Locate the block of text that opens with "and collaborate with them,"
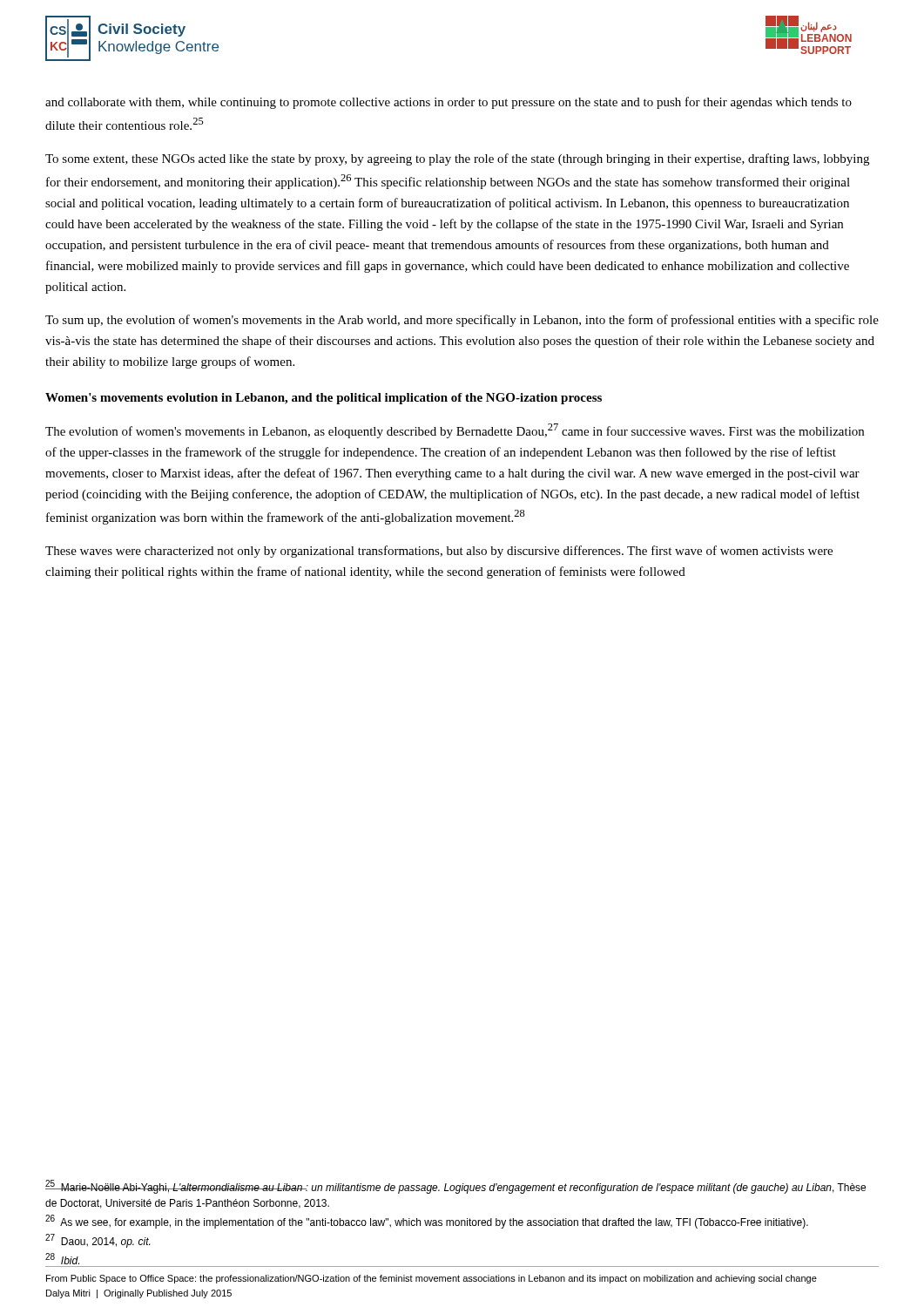 [449, 114]
